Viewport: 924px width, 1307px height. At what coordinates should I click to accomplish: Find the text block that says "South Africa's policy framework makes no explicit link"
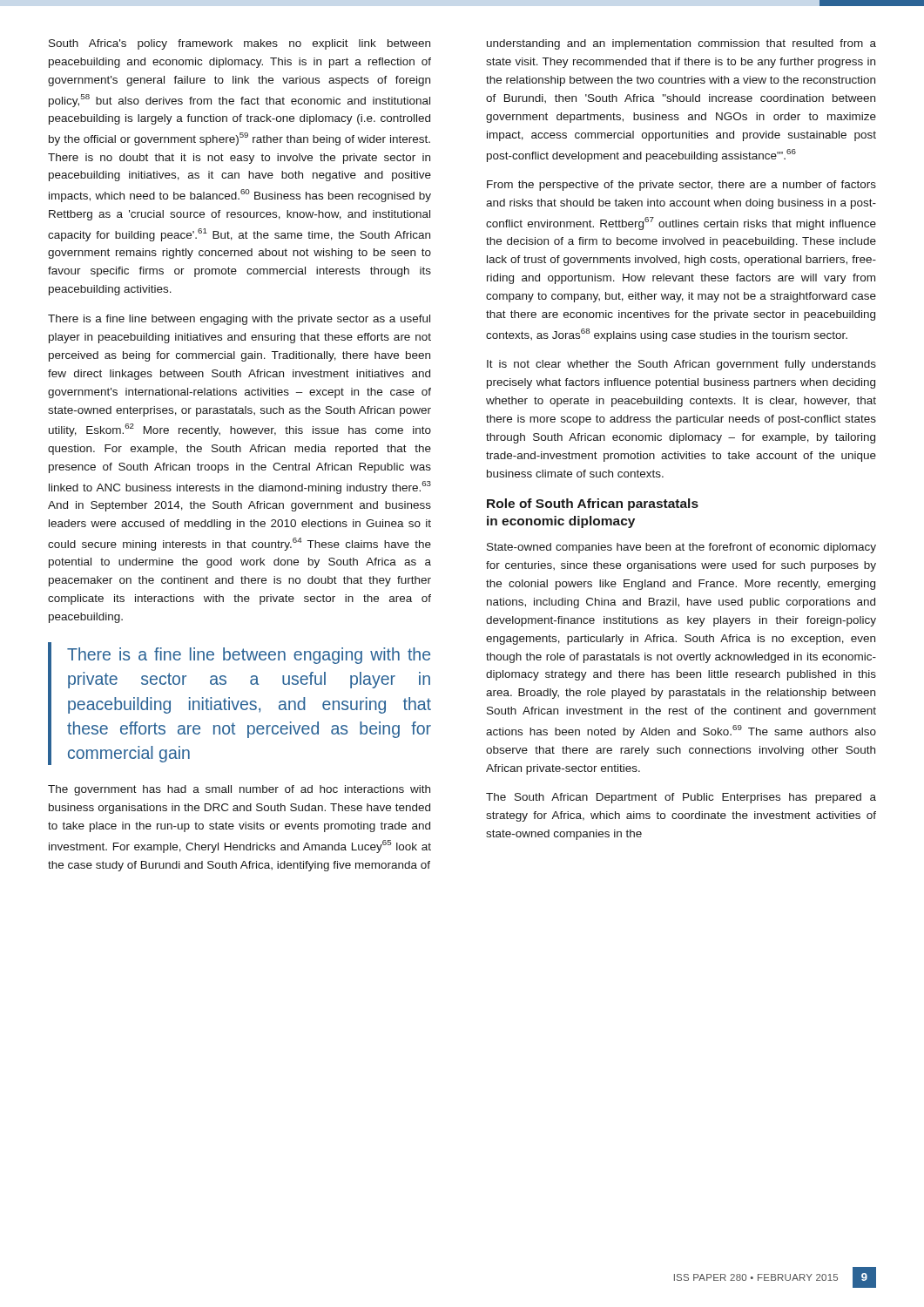[239, 167]
